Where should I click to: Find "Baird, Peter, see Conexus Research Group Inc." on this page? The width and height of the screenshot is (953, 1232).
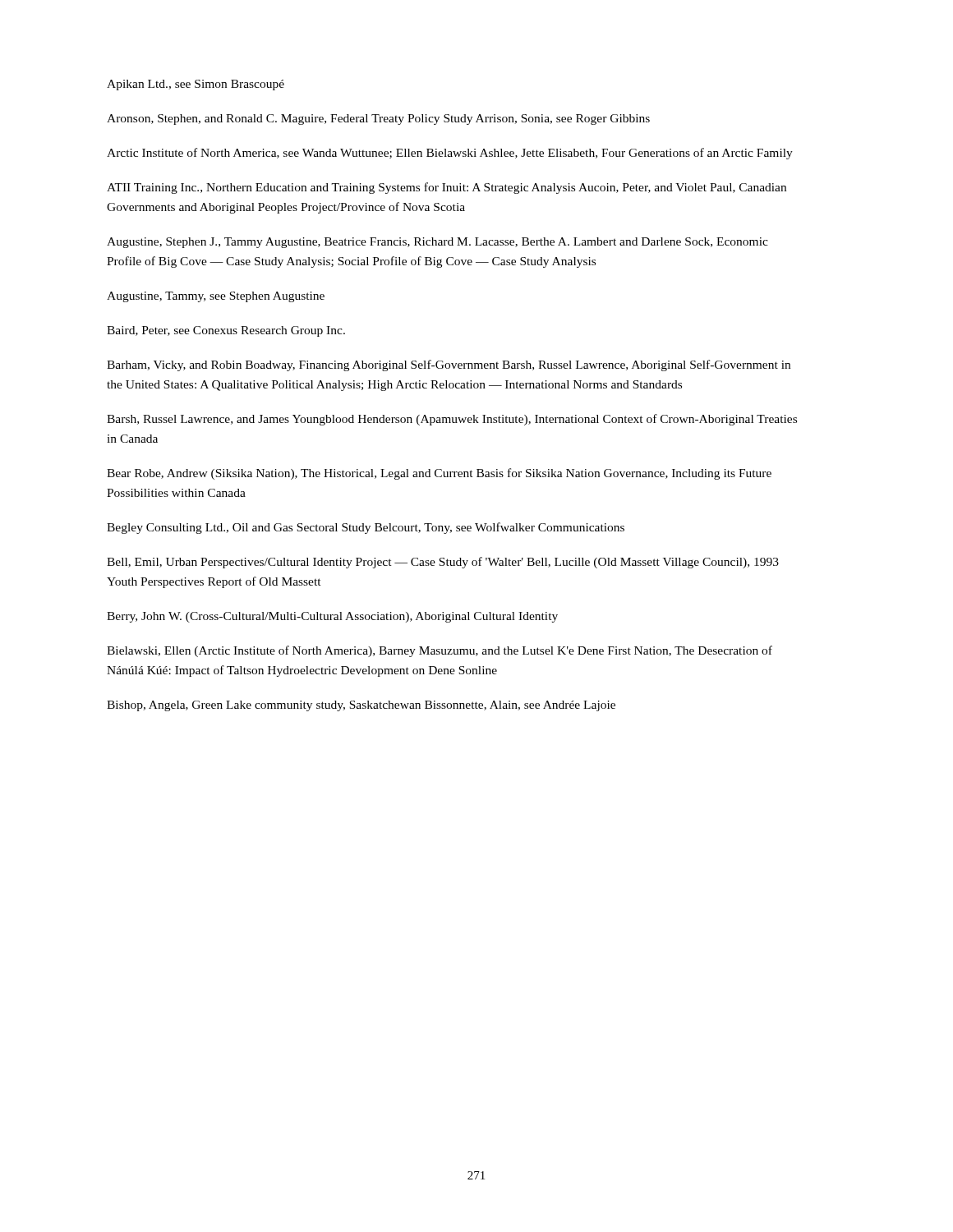226,330
